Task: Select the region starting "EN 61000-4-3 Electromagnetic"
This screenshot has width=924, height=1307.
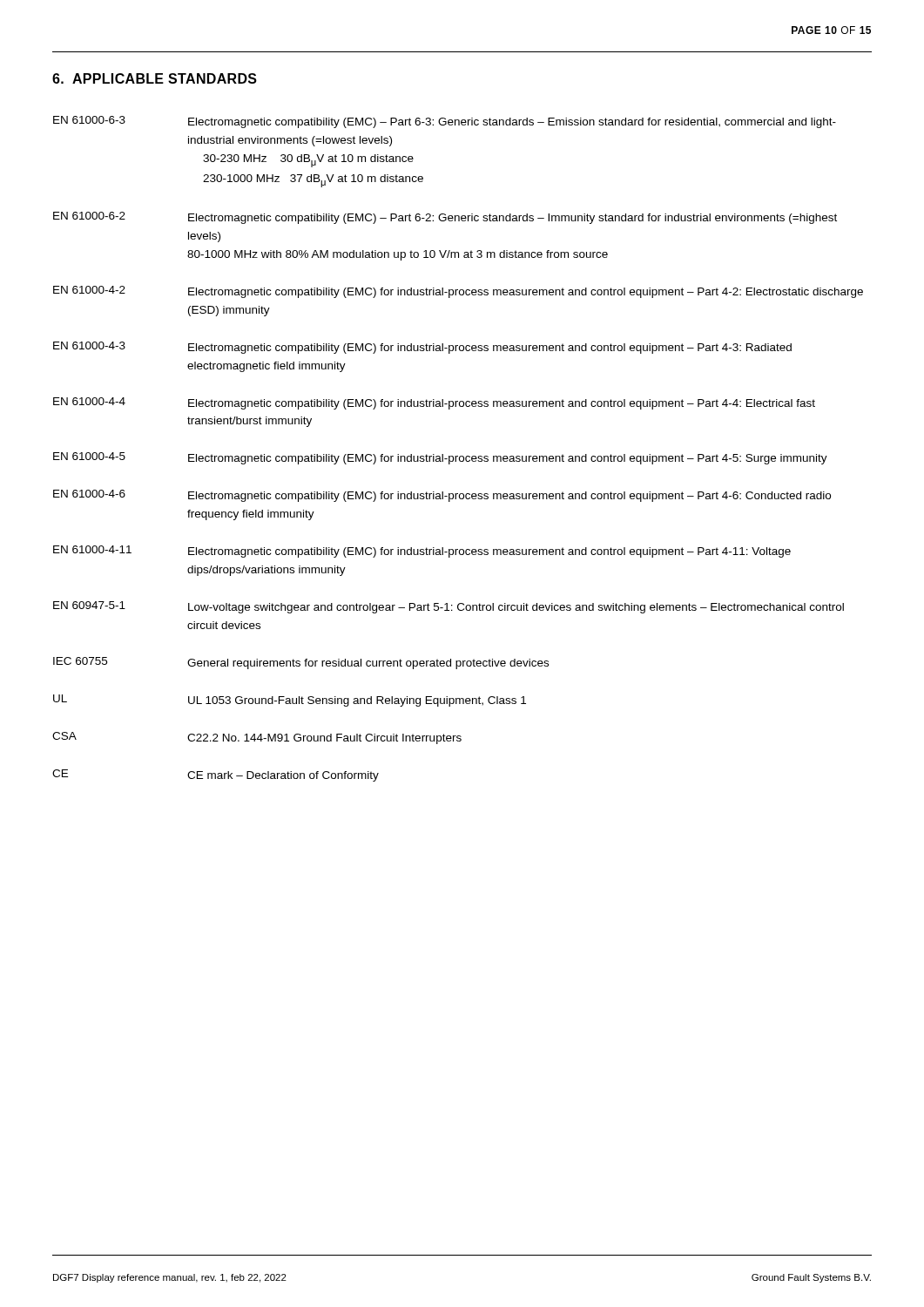Action: [462, 357]
